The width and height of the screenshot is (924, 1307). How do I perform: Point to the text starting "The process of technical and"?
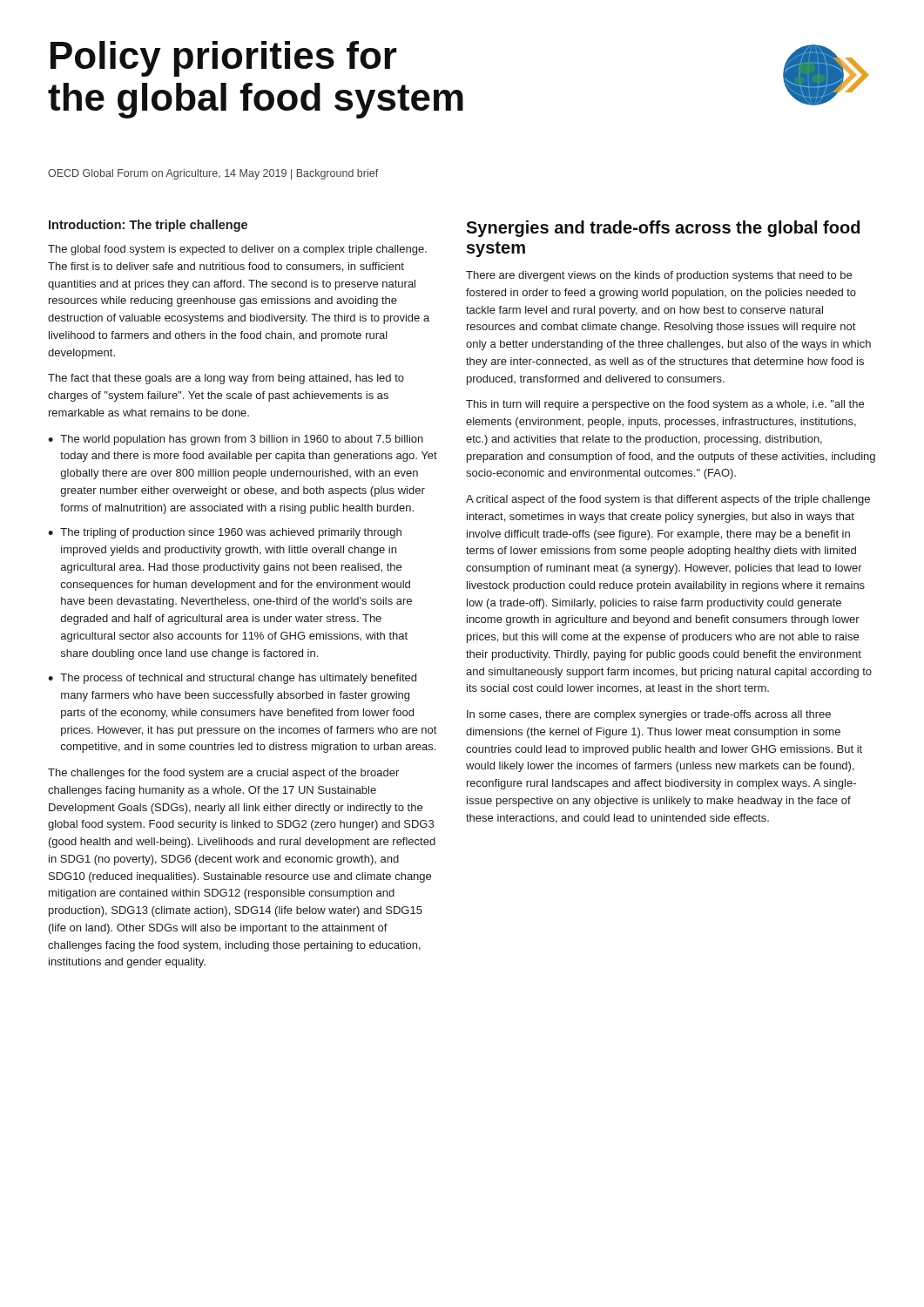pyautogui.click(x=249, y=712)
